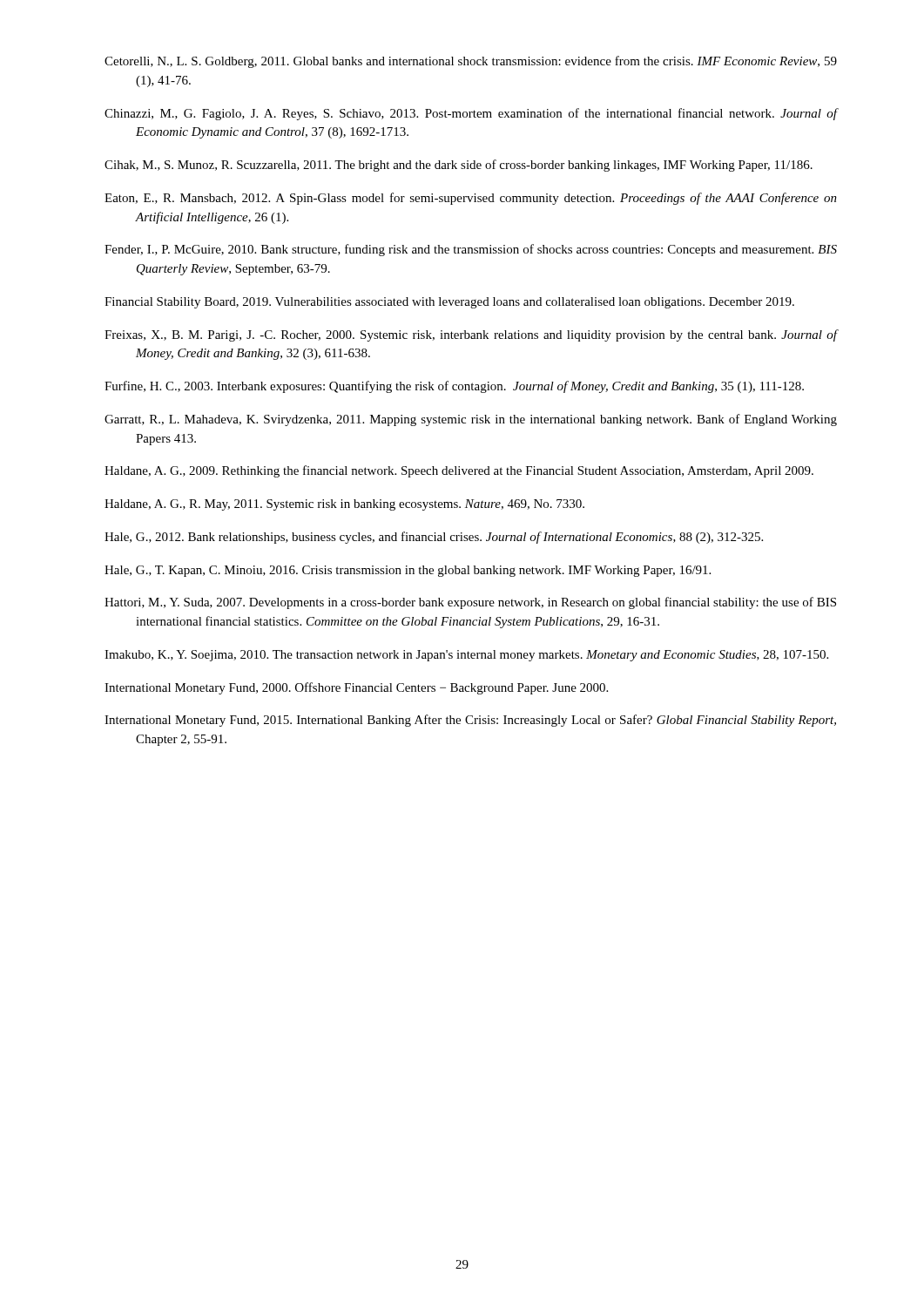Find the block on this page that starts "Haldane, A. G., 2009. Rethinking the financial network."

tap(459, 471)
